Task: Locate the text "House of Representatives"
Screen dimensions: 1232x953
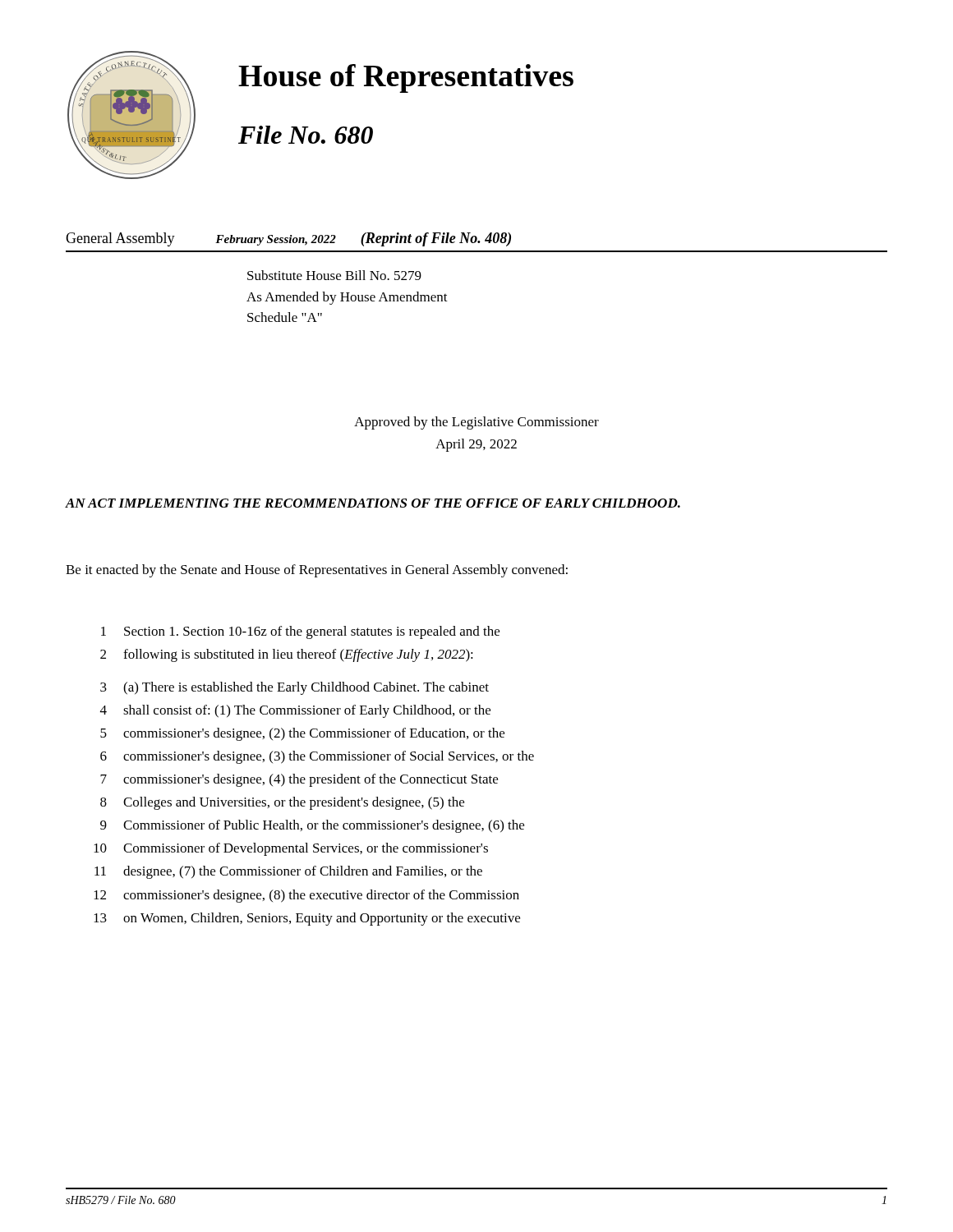Action: 406,76
